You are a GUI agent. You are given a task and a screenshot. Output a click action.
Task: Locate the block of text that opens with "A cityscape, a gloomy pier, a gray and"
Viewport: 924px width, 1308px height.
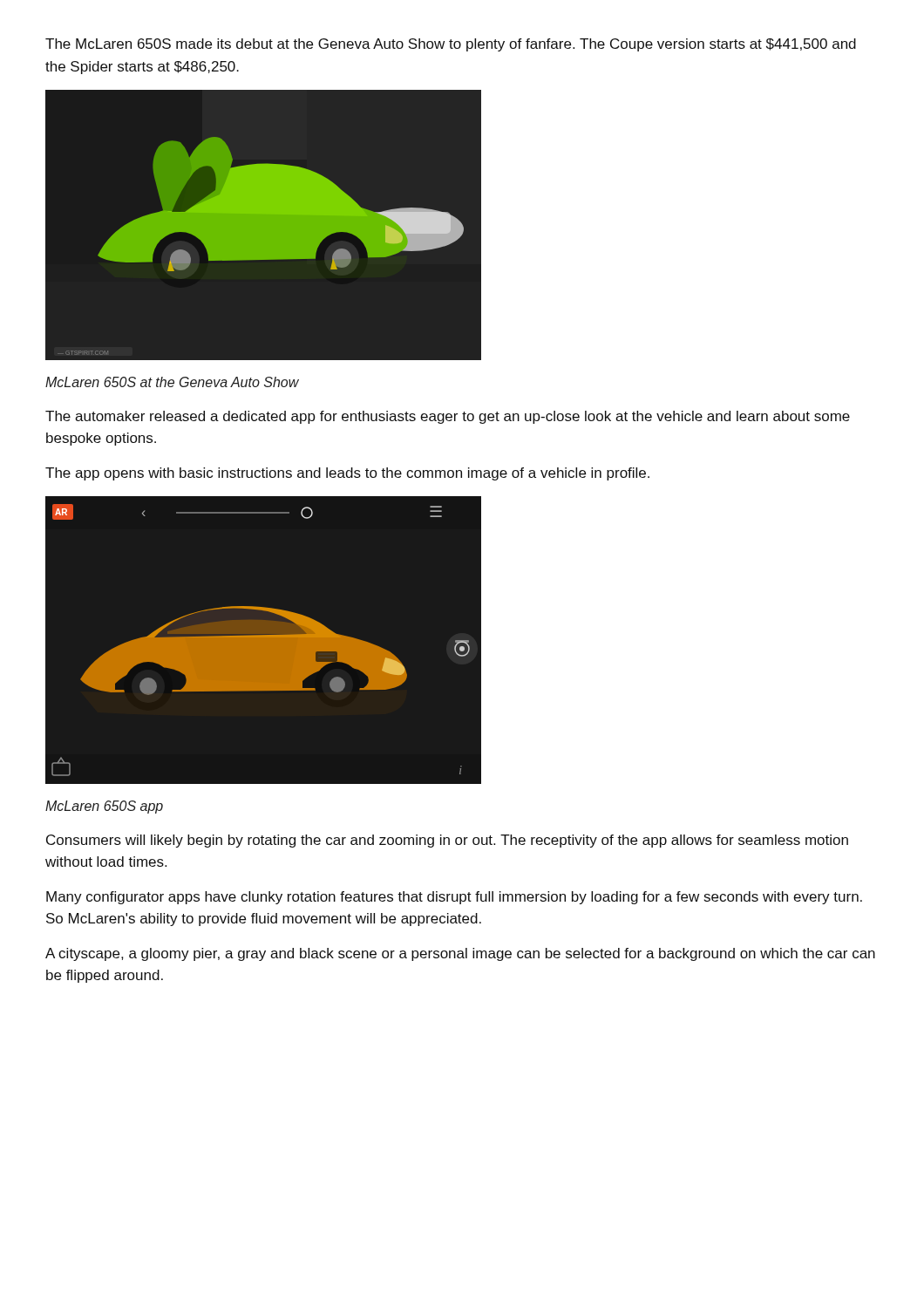[x=461, y=964]
